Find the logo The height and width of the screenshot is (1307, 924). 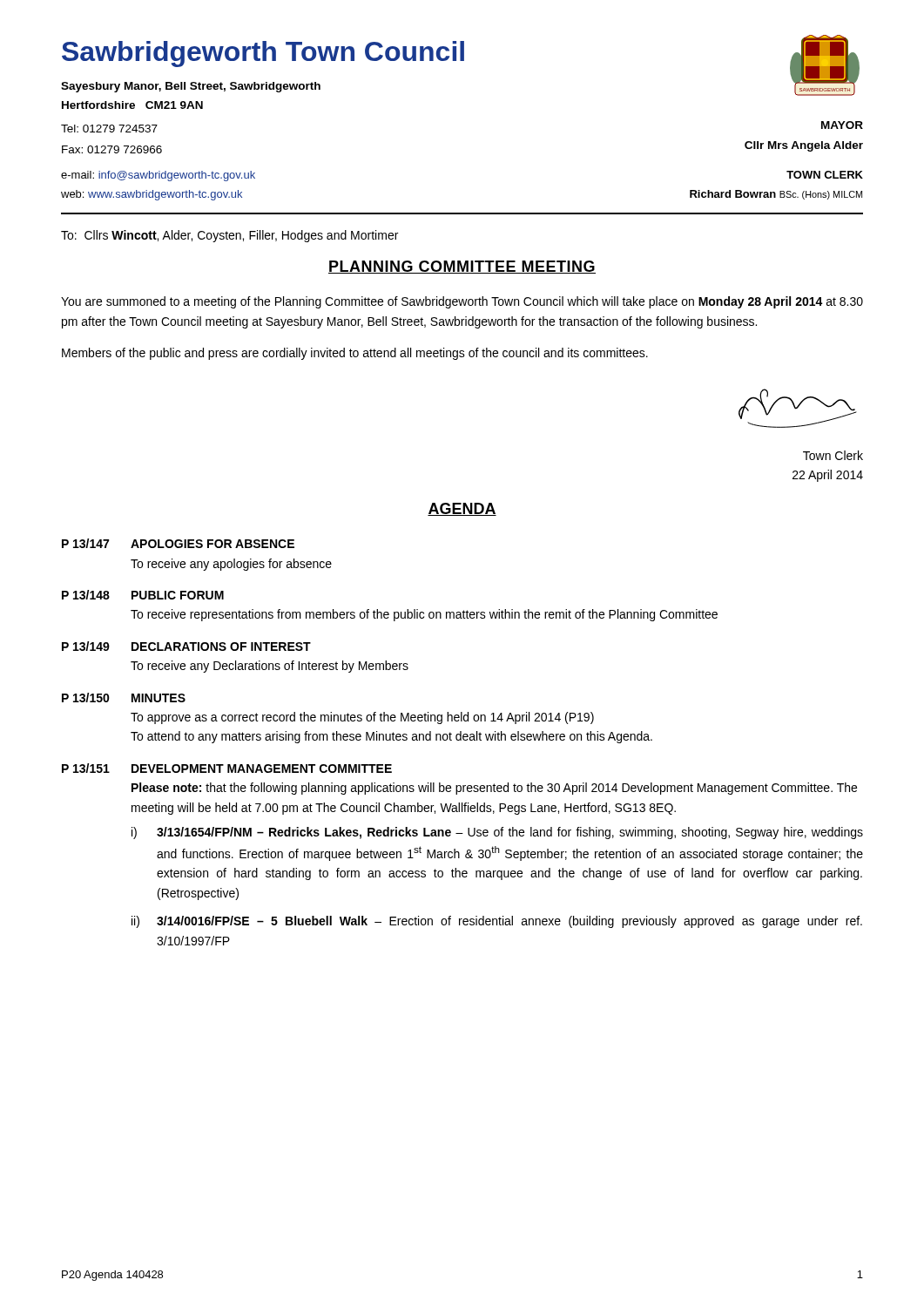coord(825,72)
